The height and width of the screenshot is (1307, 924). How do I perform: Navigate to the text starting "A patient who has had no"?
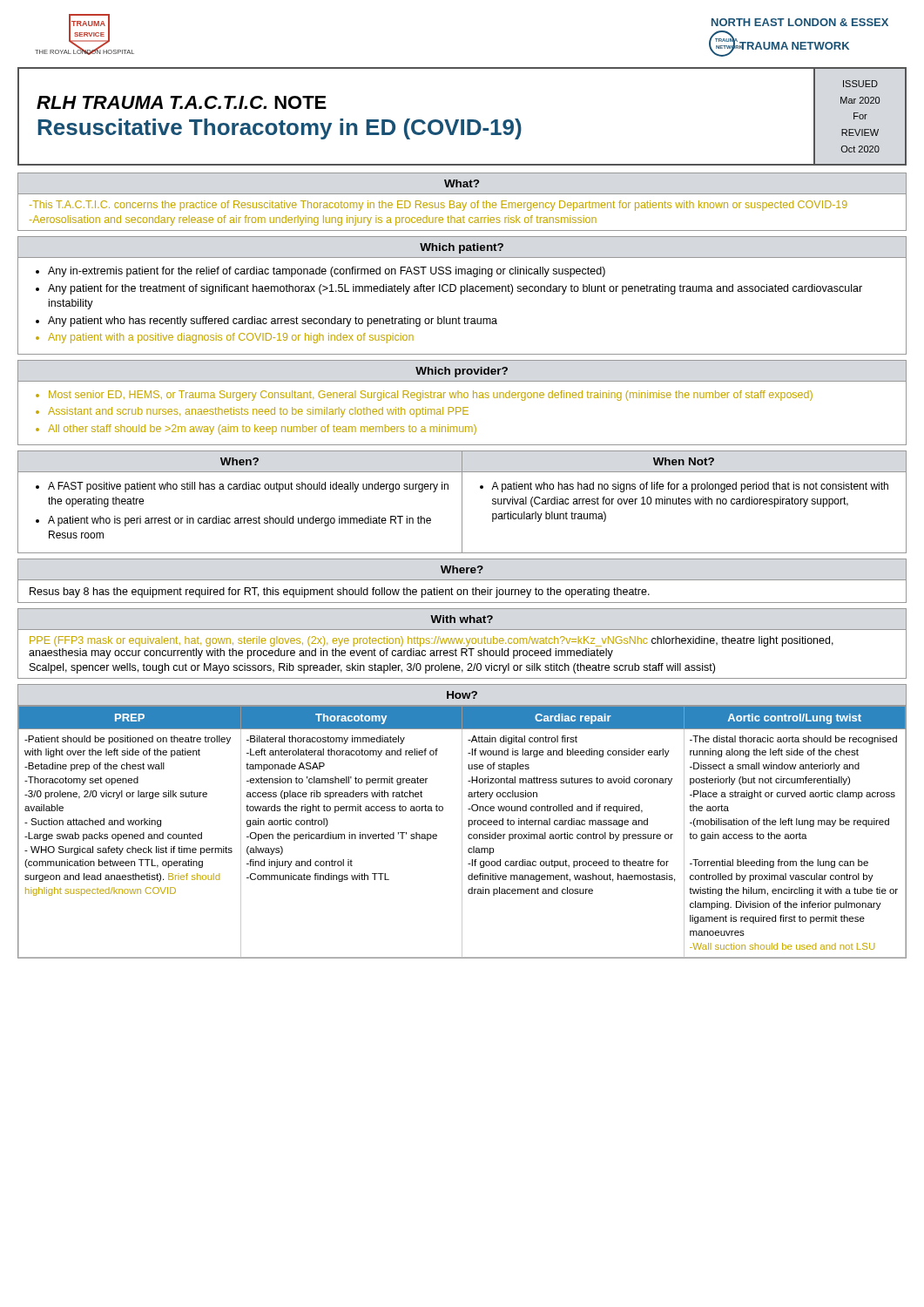pos(690,501)
